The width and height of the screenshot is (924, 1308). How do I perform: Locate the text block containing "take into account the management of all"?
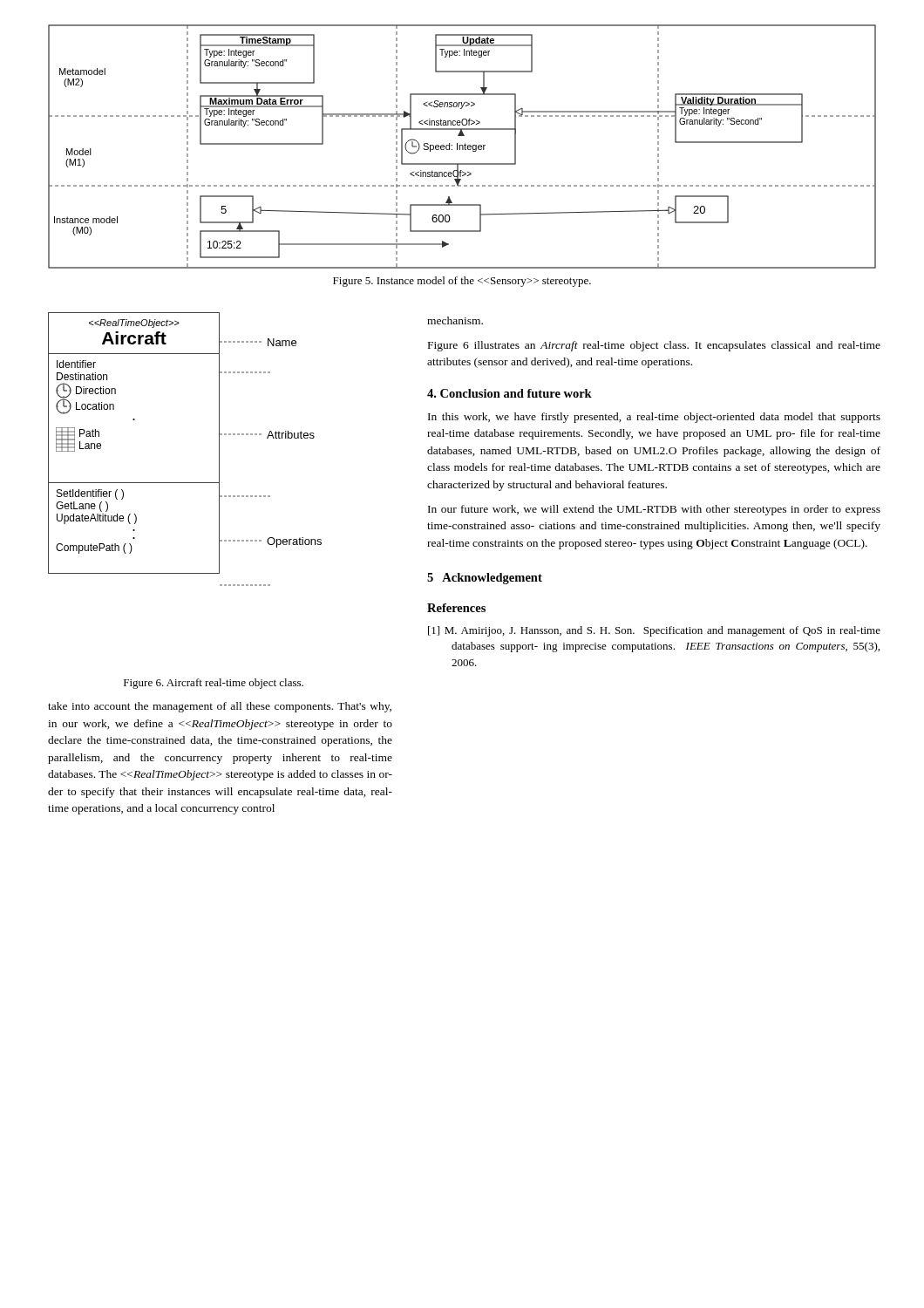[220, 757]
